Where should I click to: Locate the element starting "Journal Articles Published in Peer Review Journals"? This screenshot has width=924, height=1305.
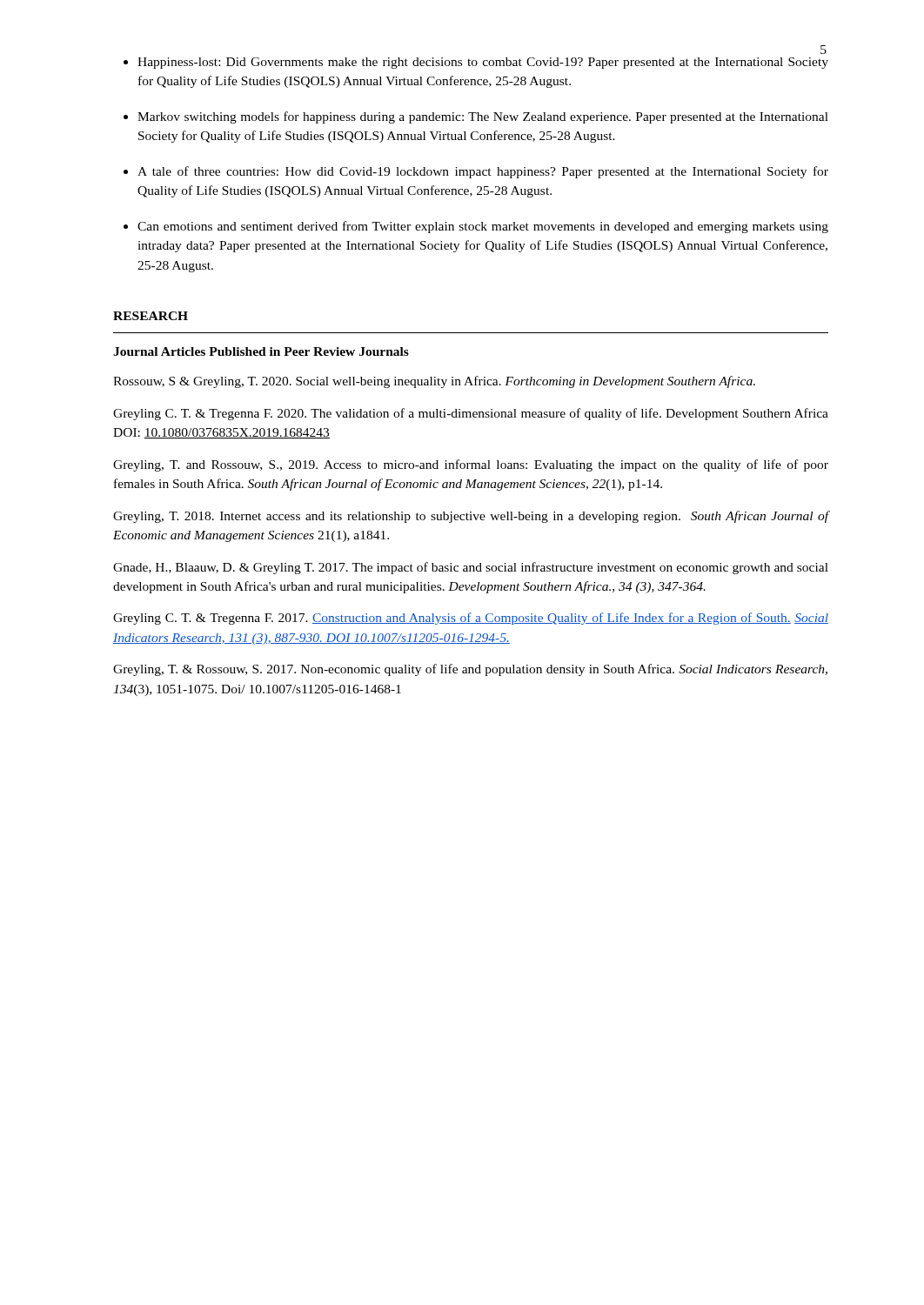[261, 351]
